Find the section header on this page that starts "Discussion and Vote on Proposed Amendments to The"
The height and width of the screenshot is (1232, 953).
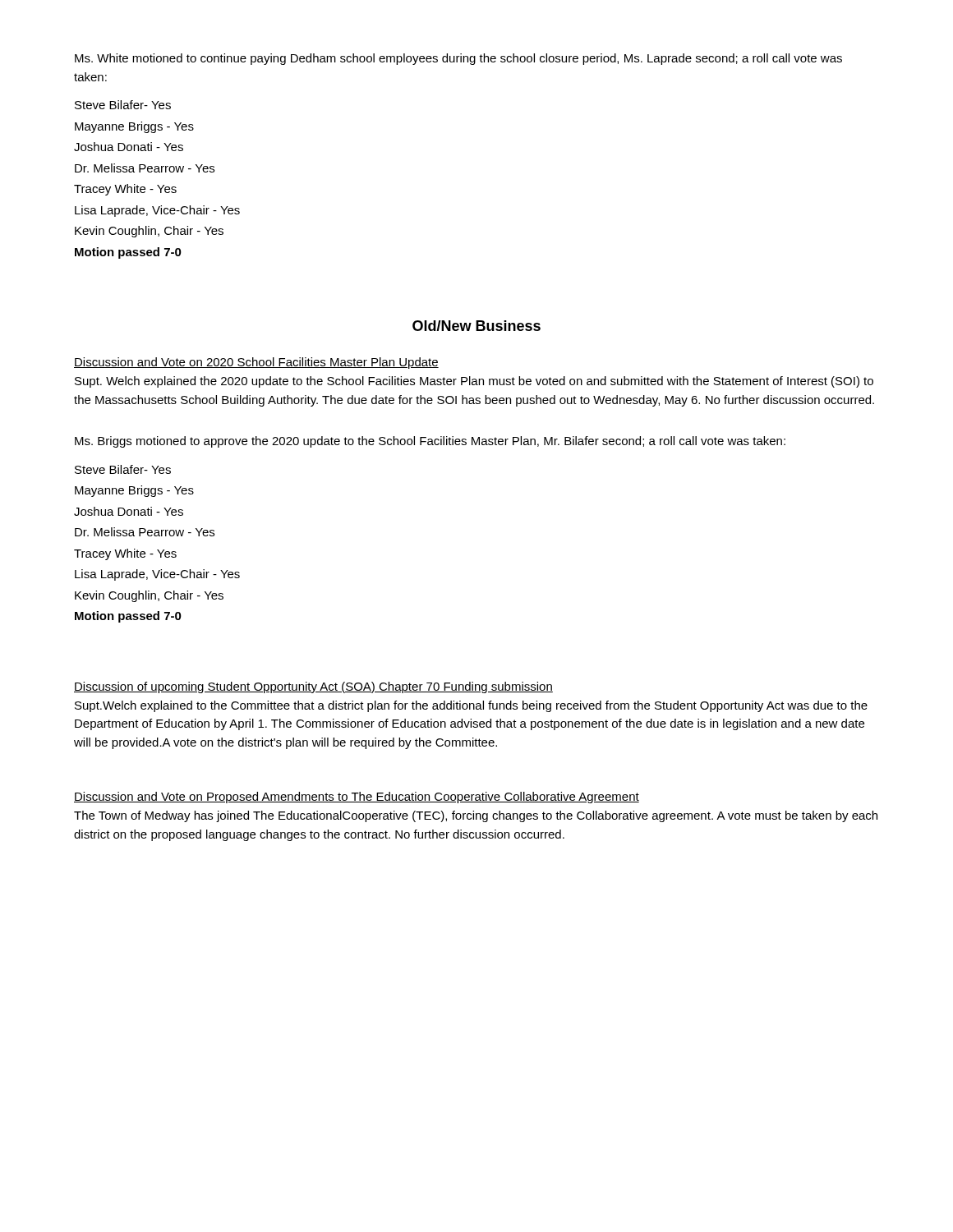[x=356, y=796]
